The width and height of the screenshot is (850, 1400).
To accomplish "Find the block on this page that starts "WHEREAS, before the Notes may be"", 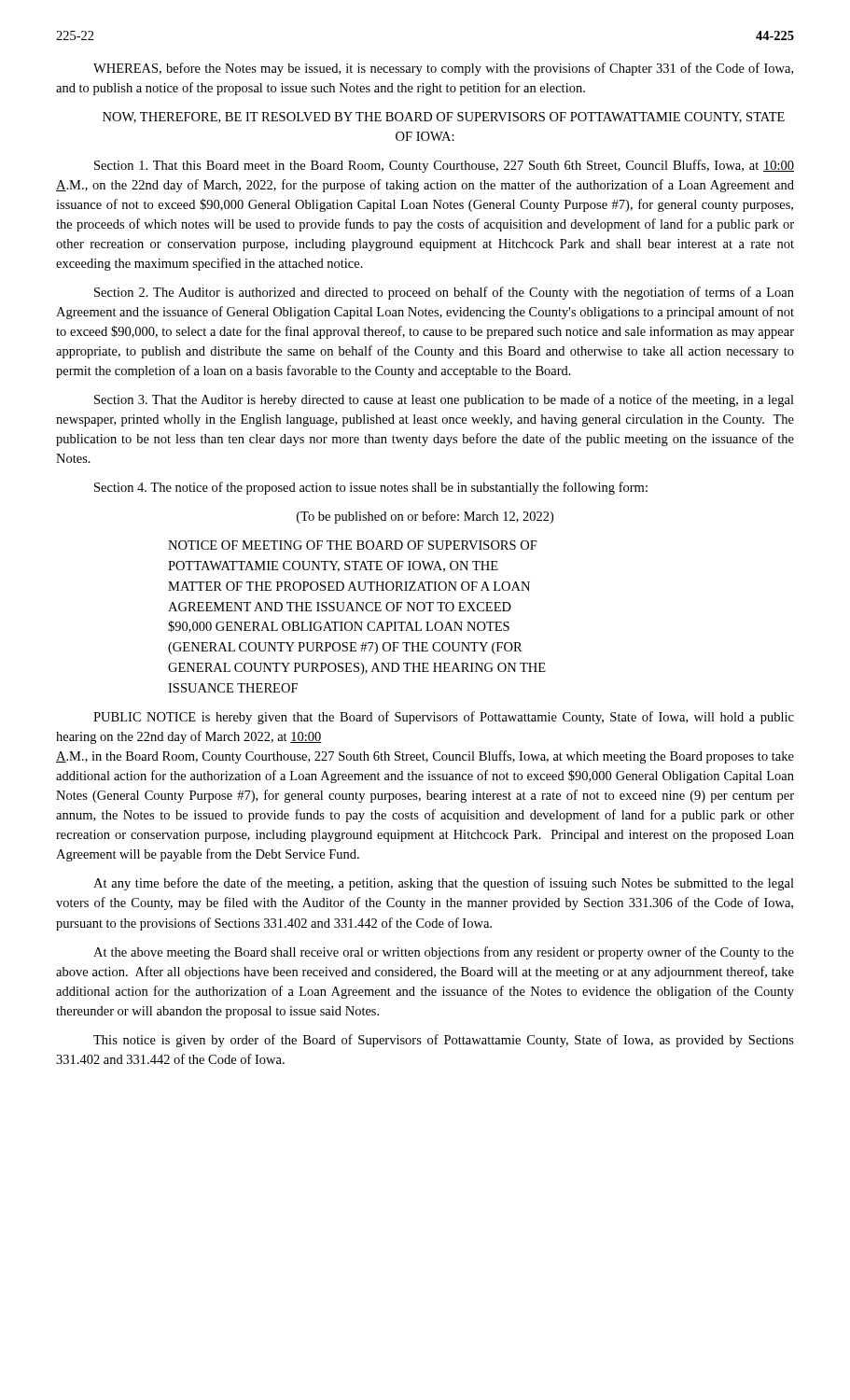I will point(425,78).
